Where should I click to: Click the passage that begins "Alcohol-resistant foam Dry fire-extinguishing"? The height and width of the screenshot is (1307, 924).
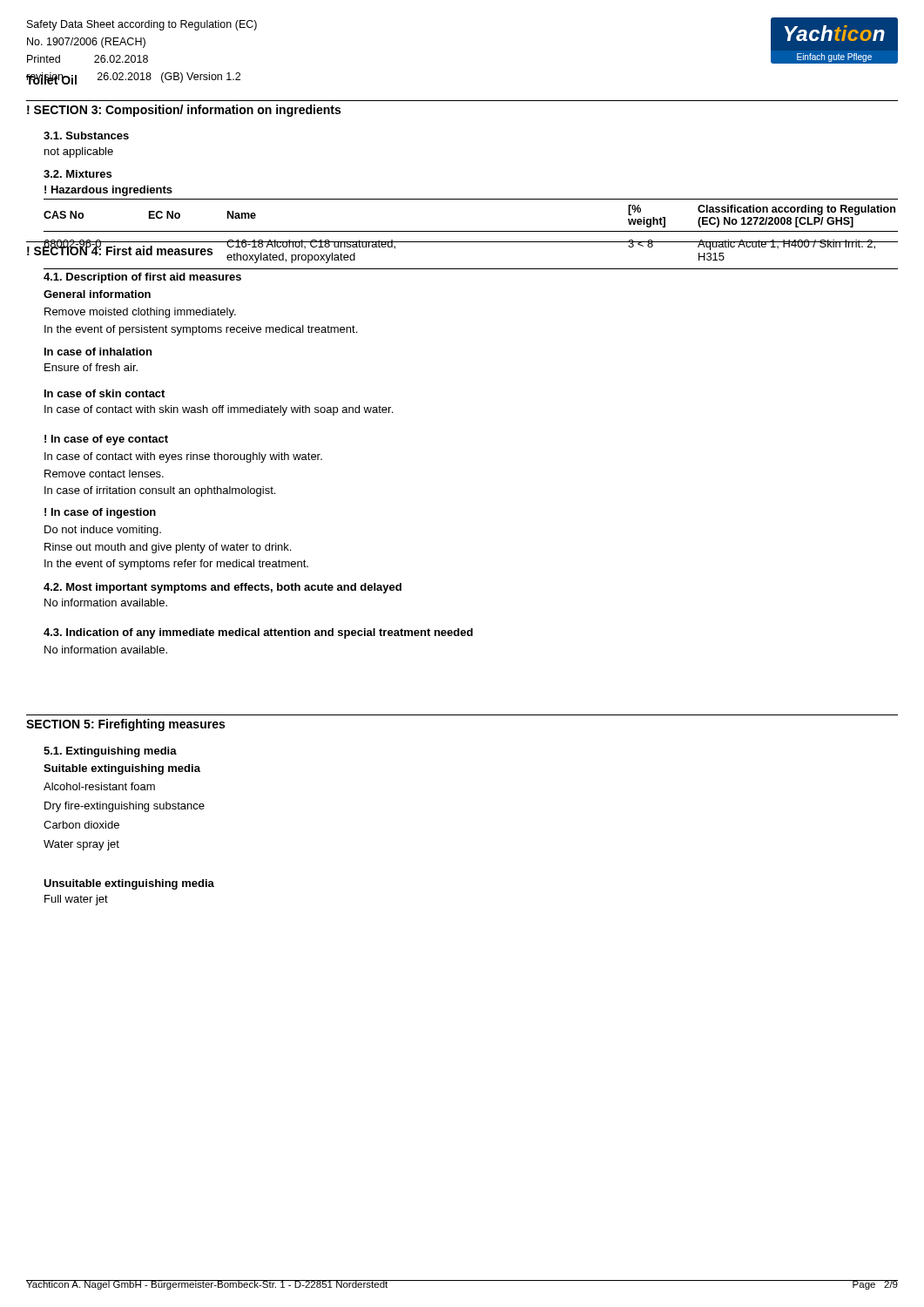click(124, 815)
